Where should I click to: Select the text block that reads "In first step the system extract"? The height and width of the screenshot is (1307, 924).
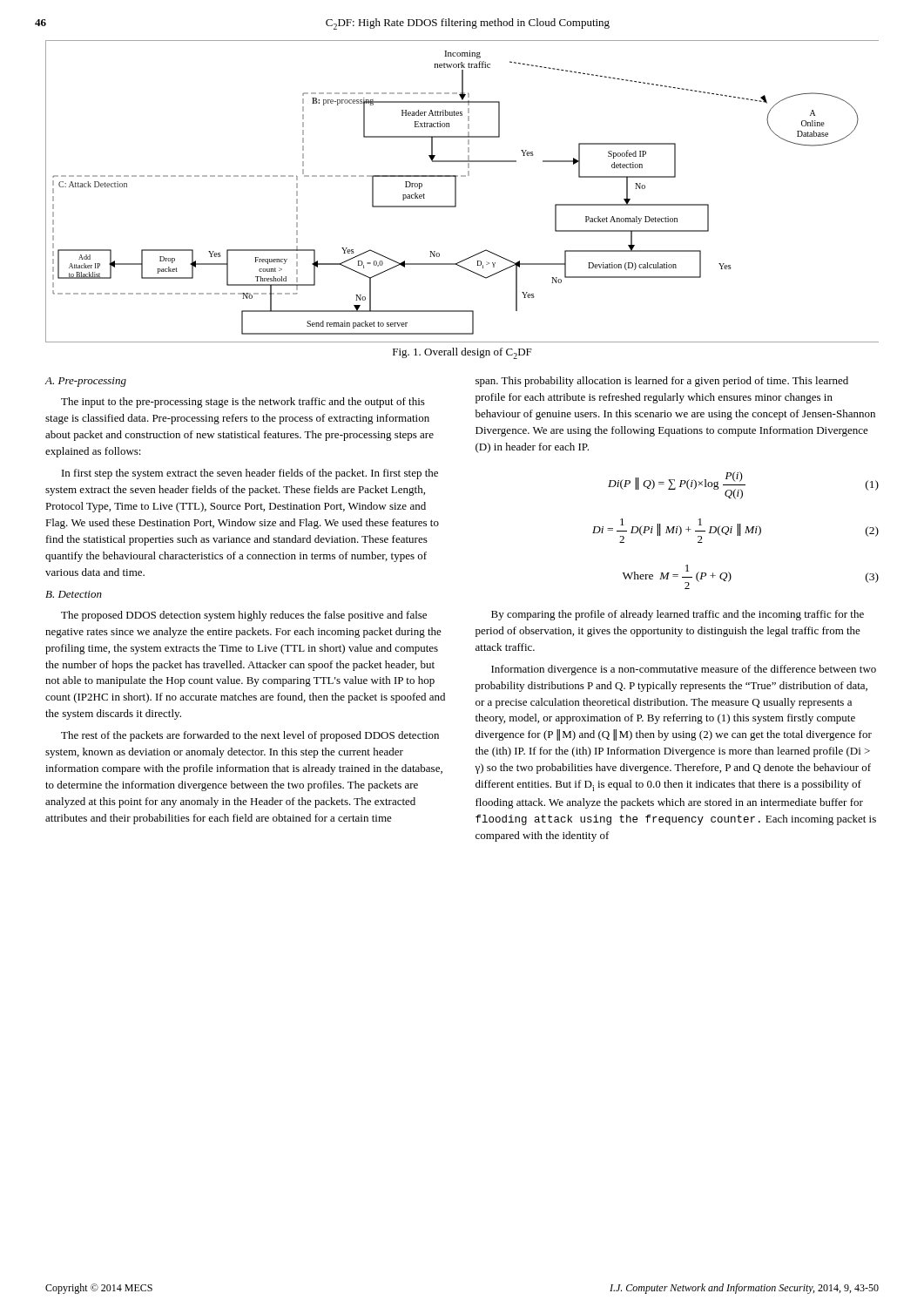[x=242, y=522]
